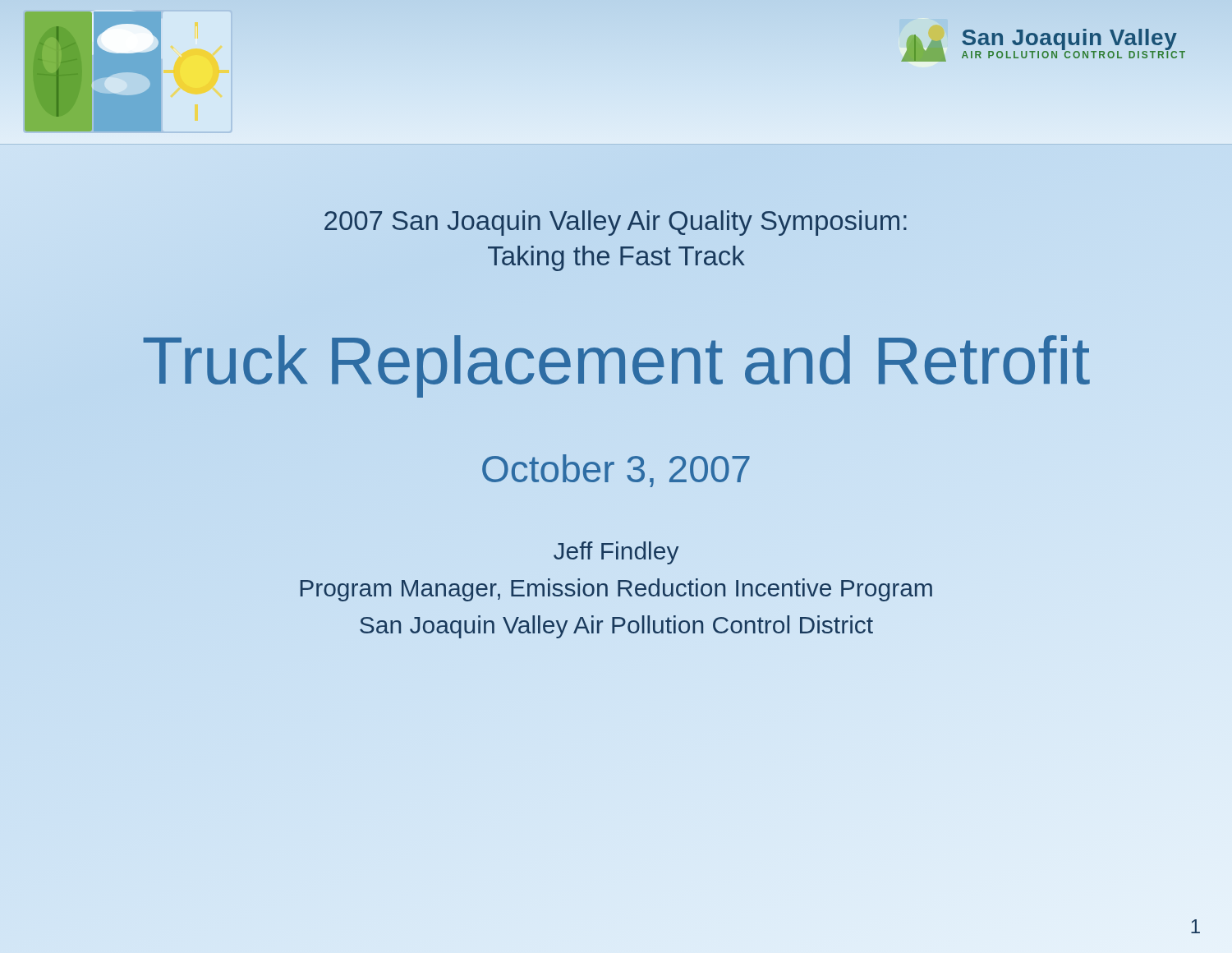Locate the element starting "2007 San Joaquin Valley Air"
Viewport: 1232px width, 953px height.
coord(616,239)
